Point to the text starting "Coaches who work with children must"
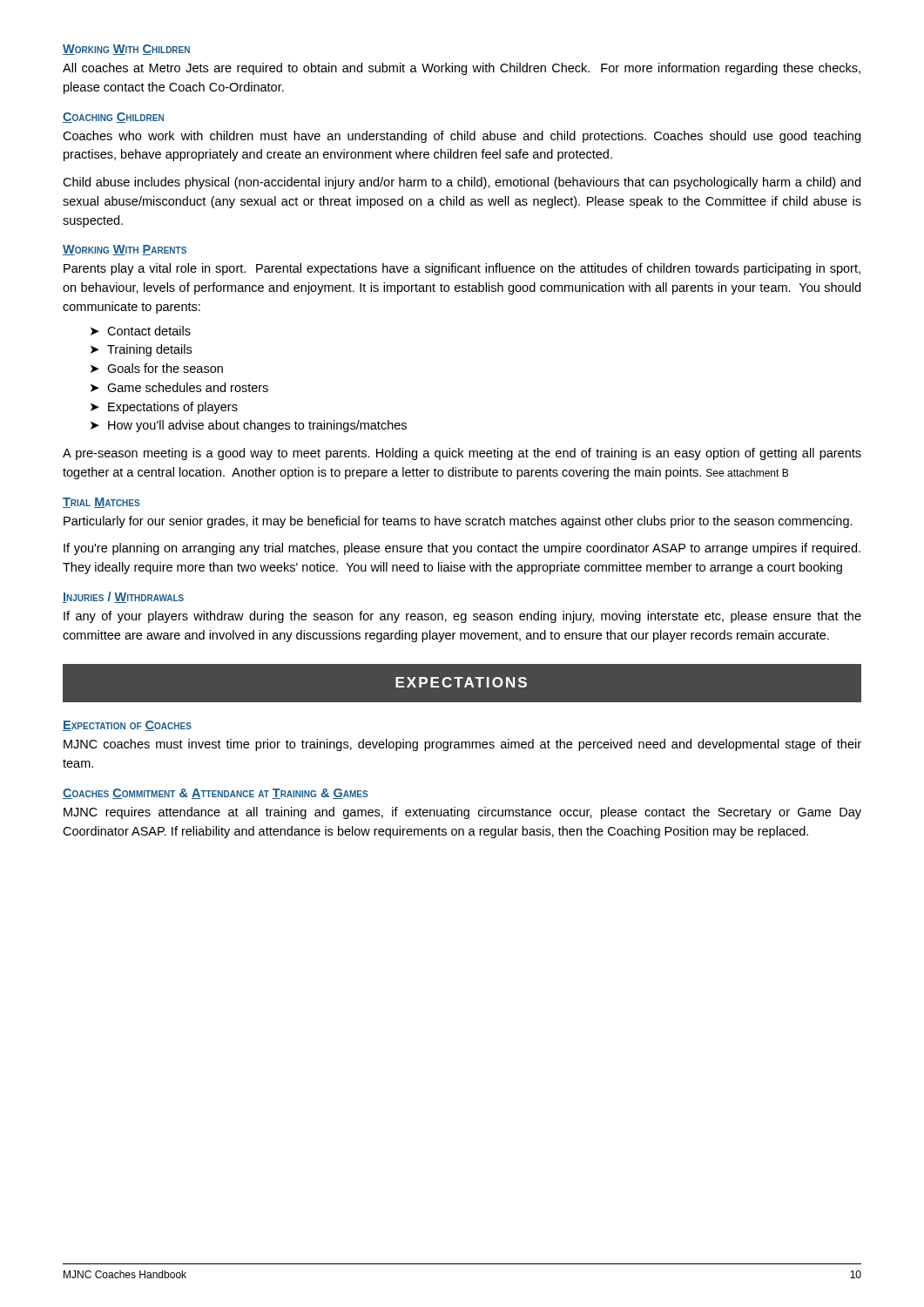Image resolution: width=924 pixels, height=1307 pixels. (x=462, y=145)
